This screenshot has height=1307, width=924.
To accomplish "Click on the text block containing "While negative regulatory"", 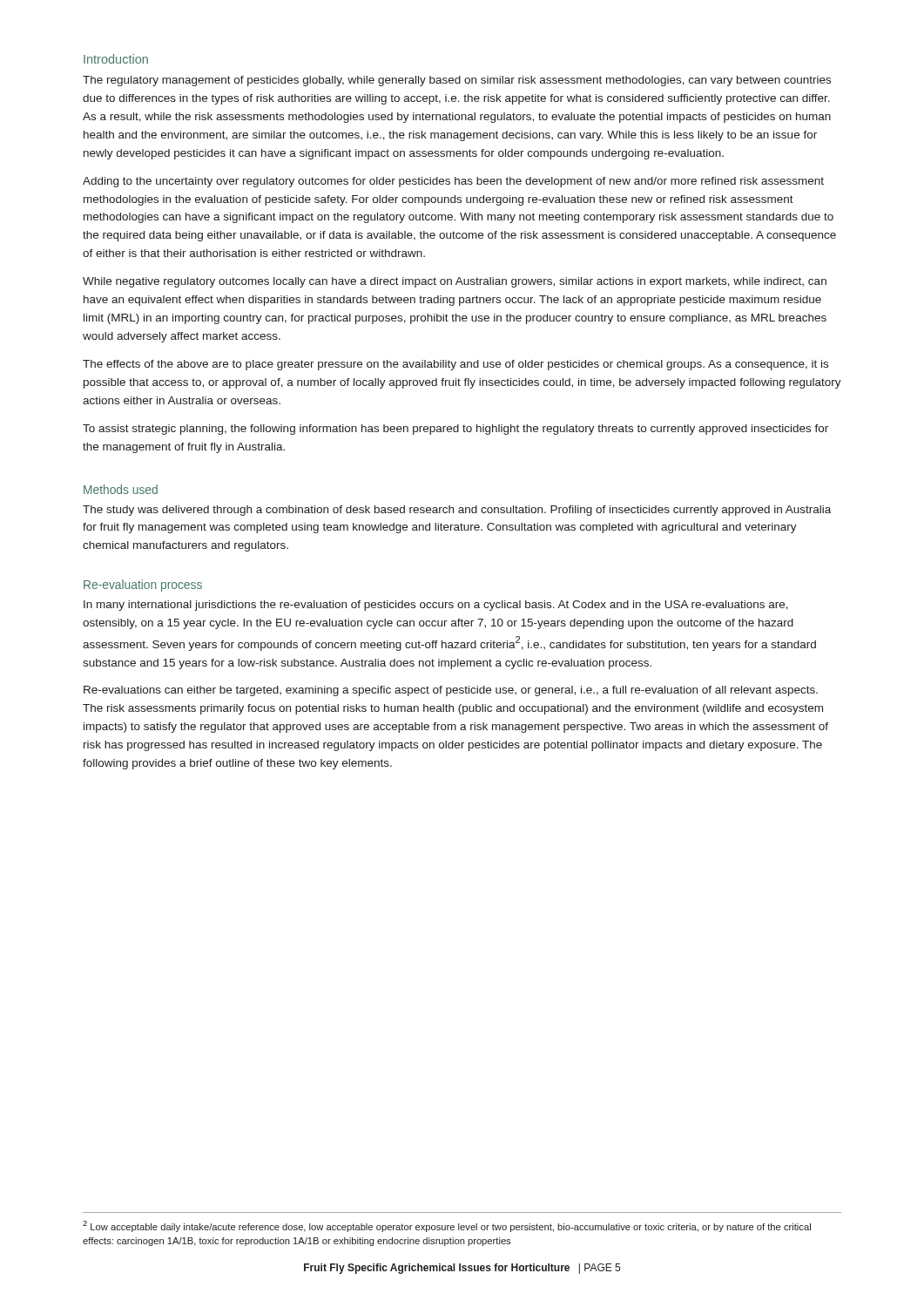I will coord(455,309).
